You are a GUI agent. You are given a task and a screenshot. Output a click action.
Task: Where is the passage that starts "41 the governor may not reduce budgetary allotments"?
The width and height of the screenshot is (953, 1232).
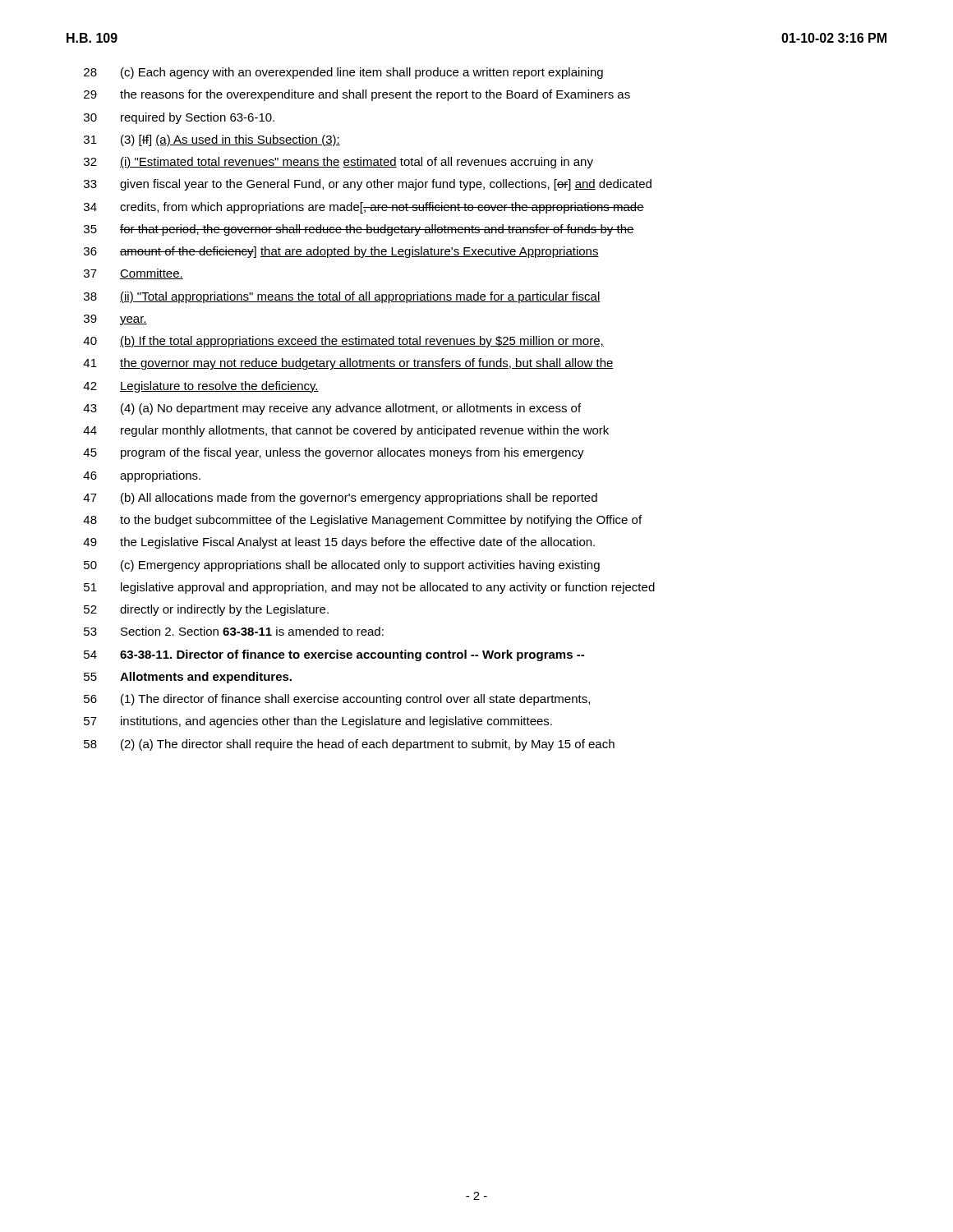(476, 363)
